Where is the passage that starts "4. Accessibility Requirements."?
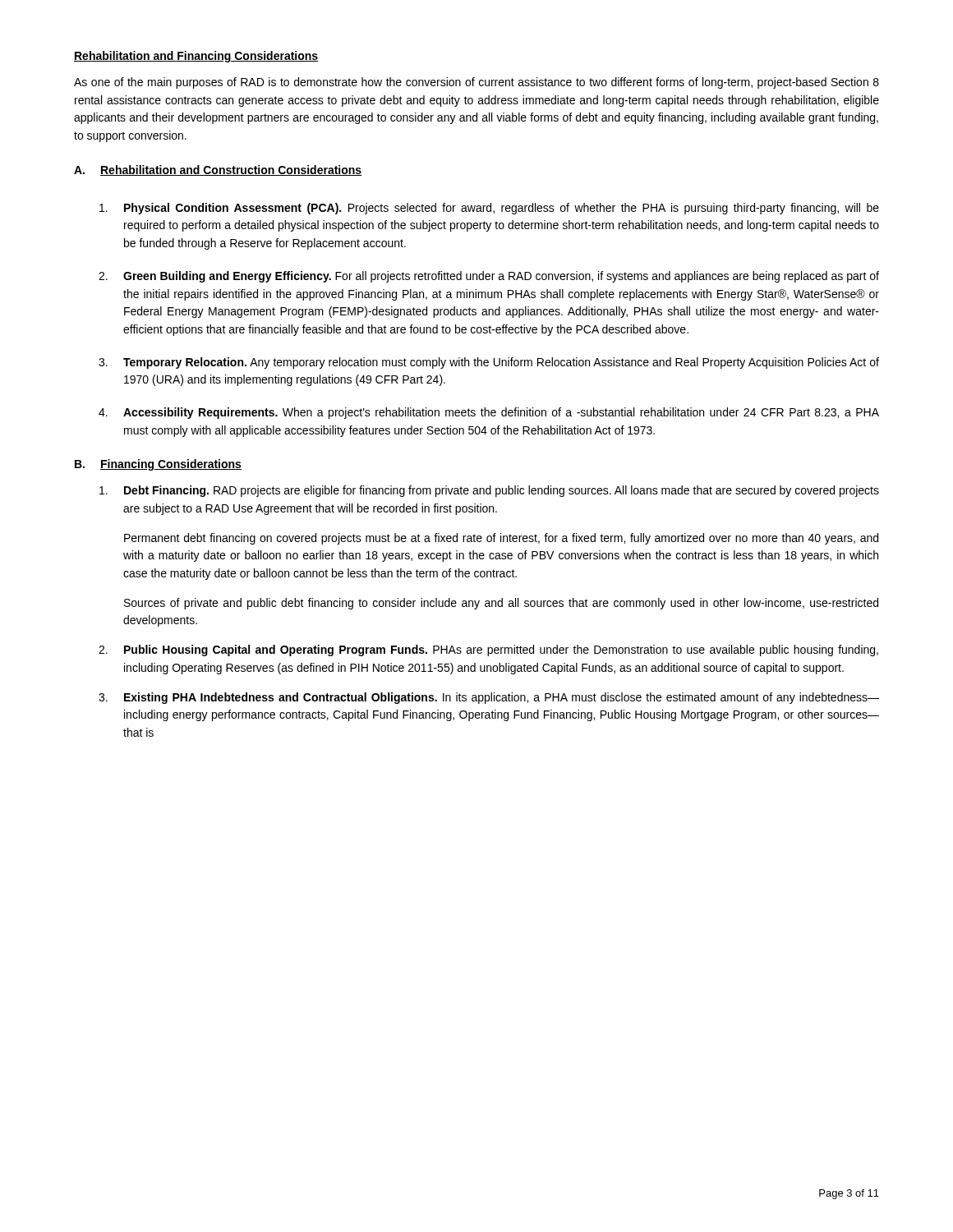The image size is (953, 1232). coord(489,422)
